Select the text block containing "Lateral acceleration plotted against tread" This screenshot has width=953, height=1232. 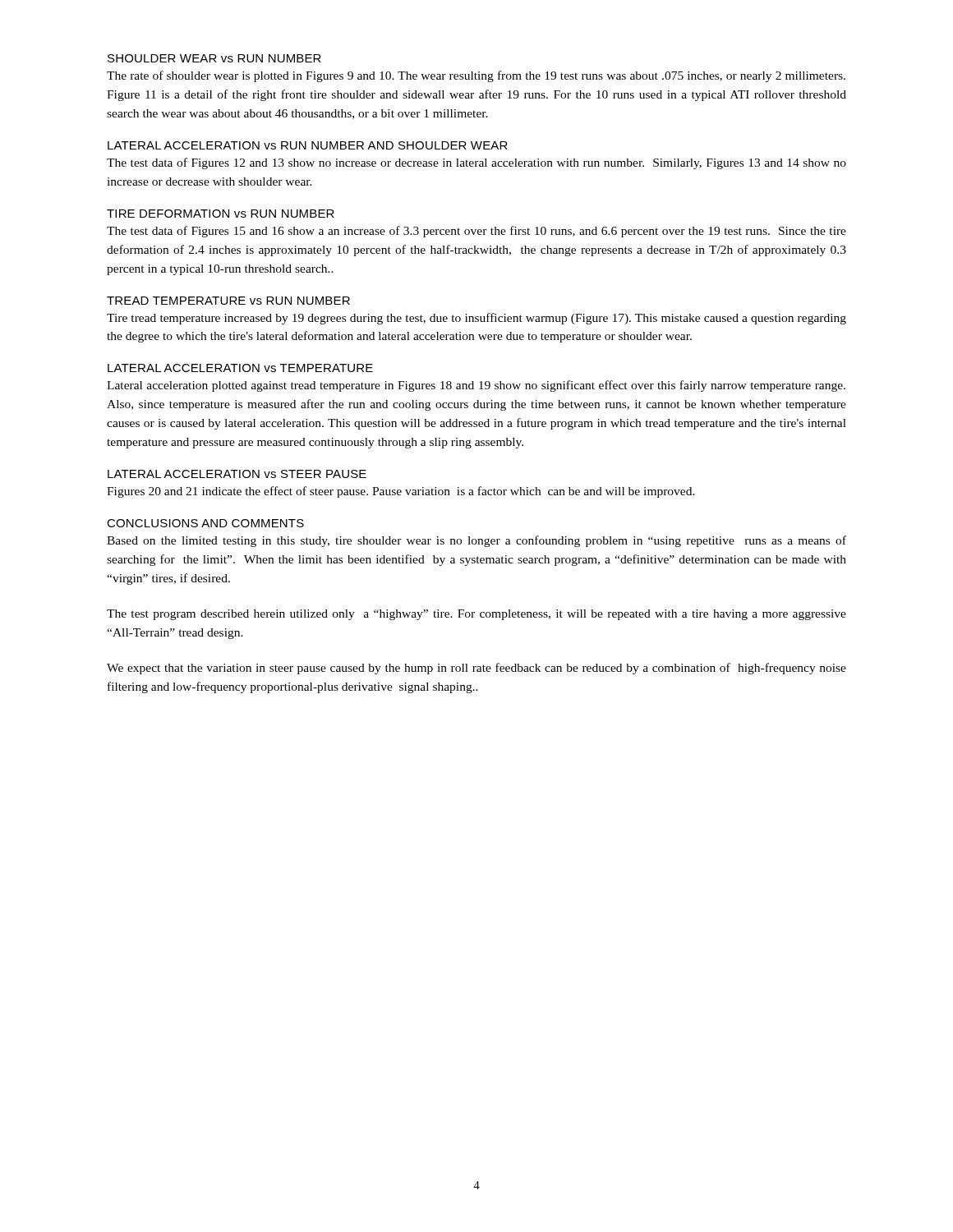476,414
